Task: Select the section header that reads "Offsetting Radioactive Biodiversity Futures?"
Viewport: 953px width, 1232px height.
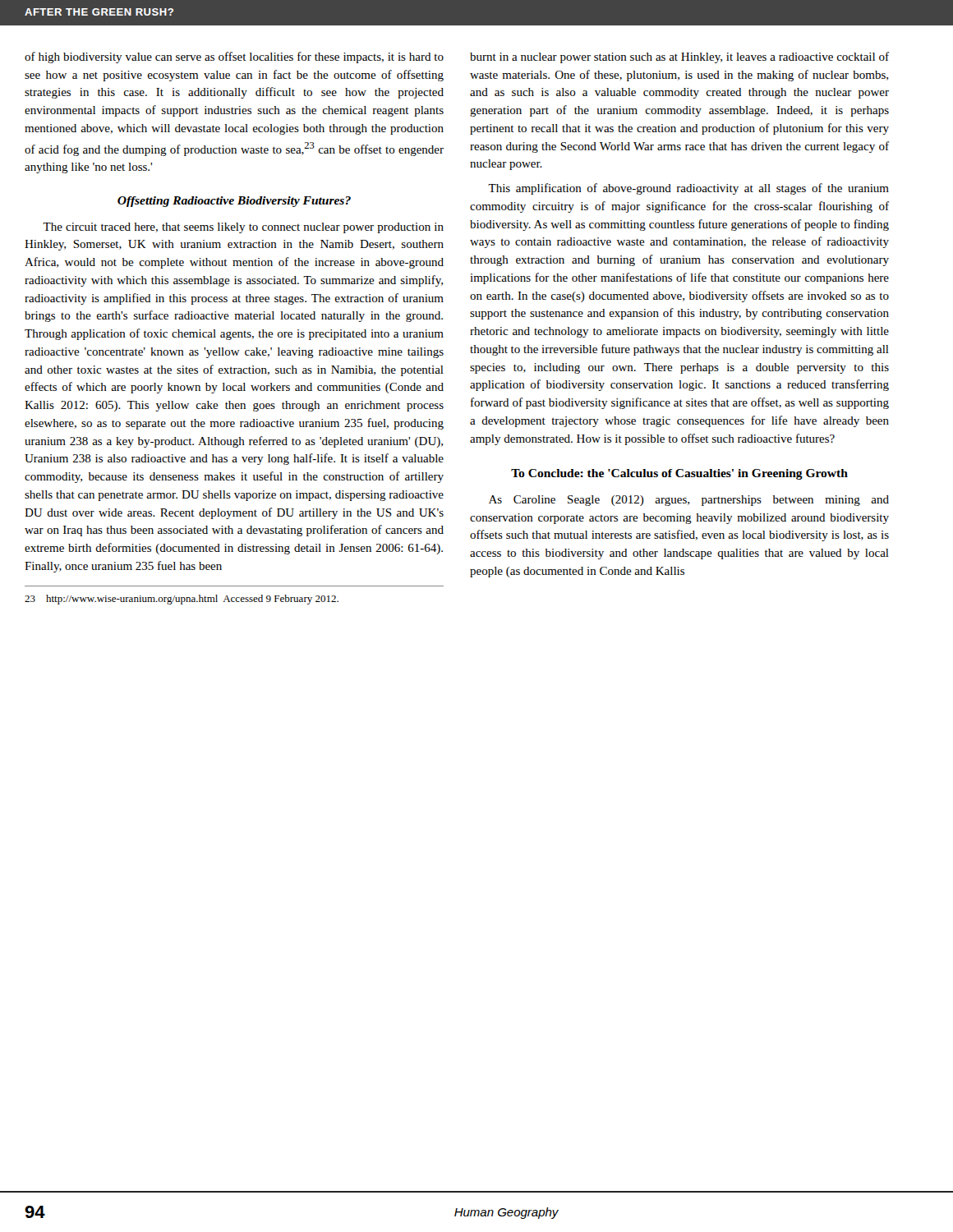Action: (234, 200)
